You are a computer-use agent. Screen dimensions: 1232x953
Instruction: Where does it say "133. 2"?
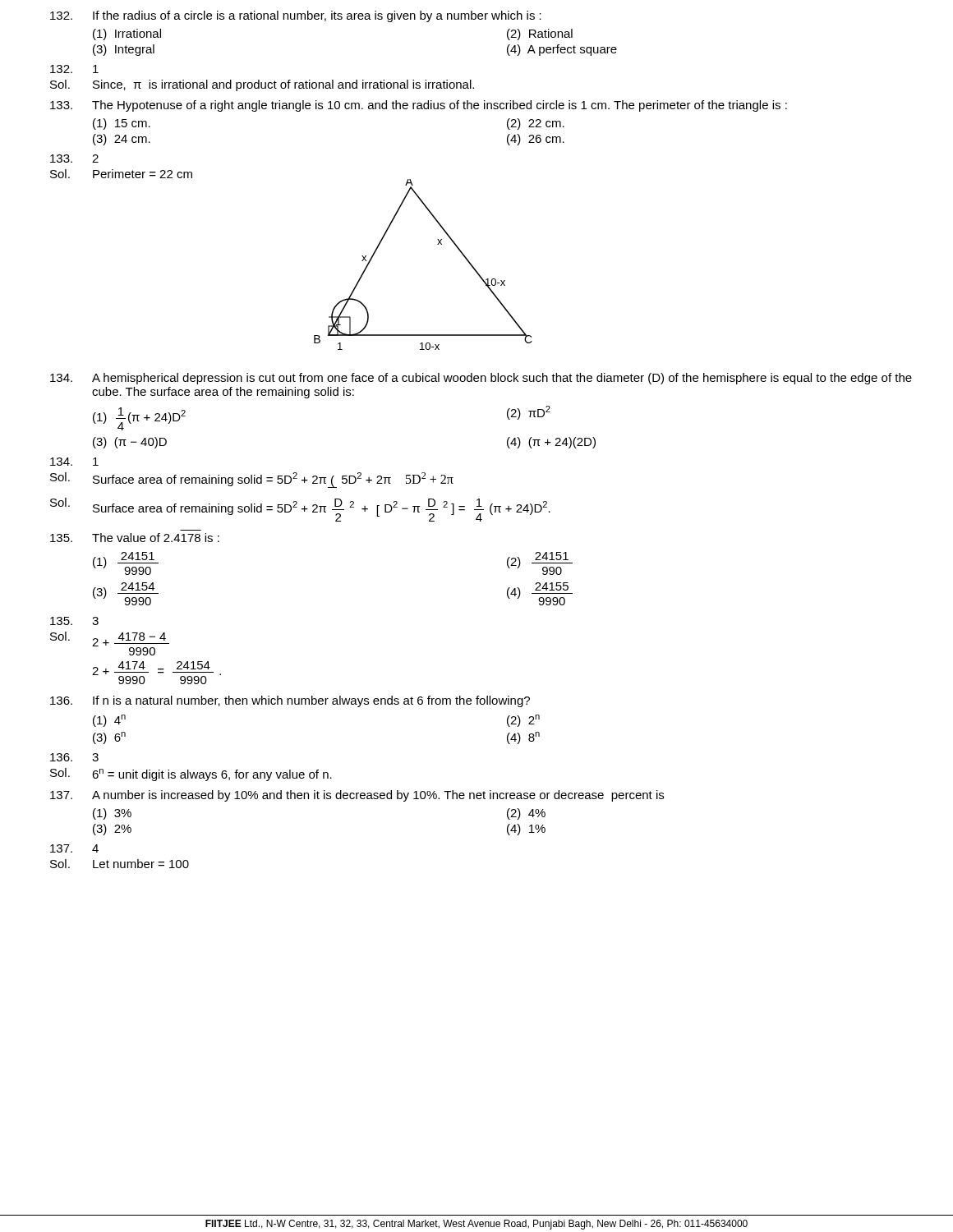pos(74,159)
